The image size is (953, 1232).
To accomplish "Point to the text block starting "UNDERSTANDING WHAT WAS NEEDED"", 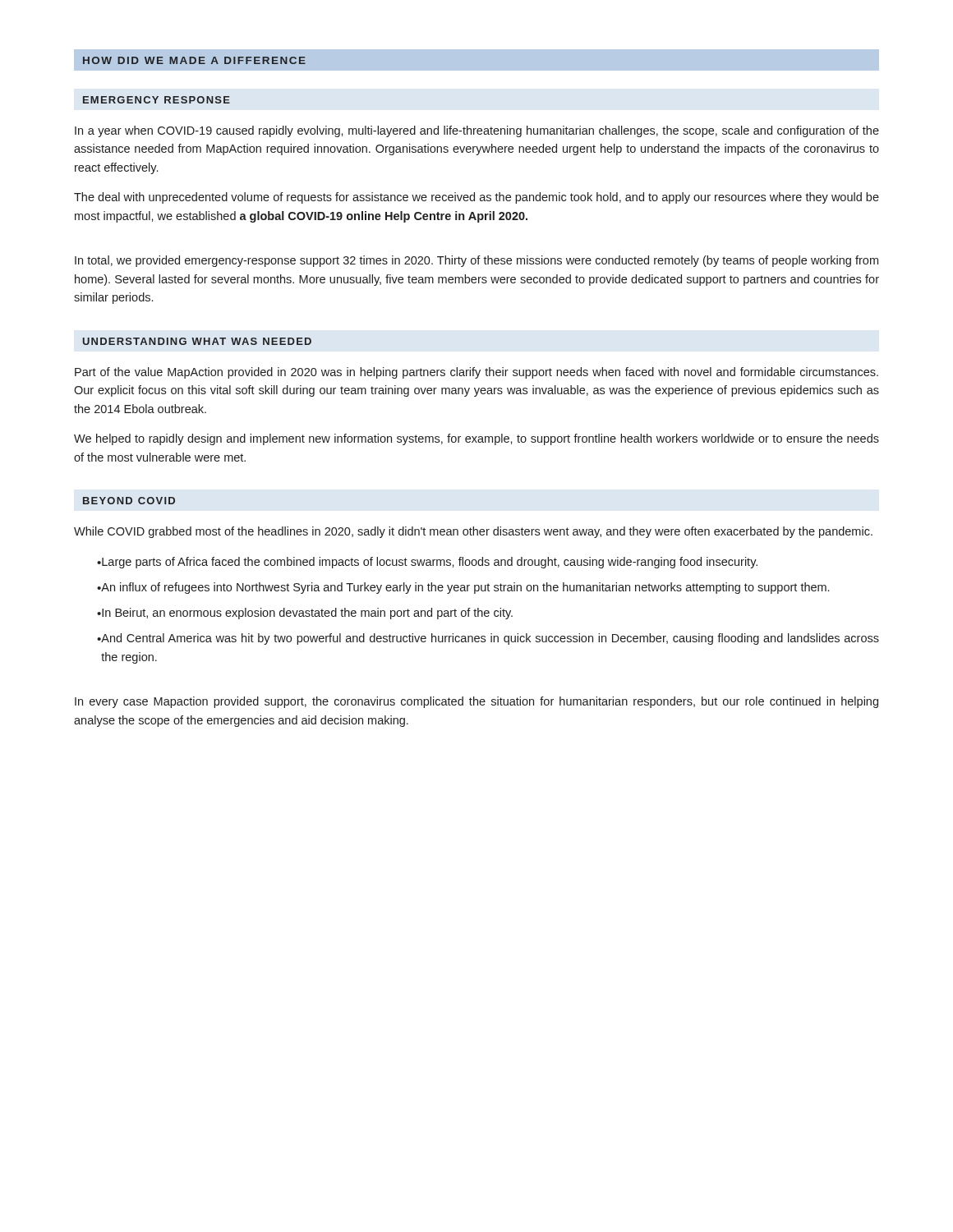I will [197, 341].
